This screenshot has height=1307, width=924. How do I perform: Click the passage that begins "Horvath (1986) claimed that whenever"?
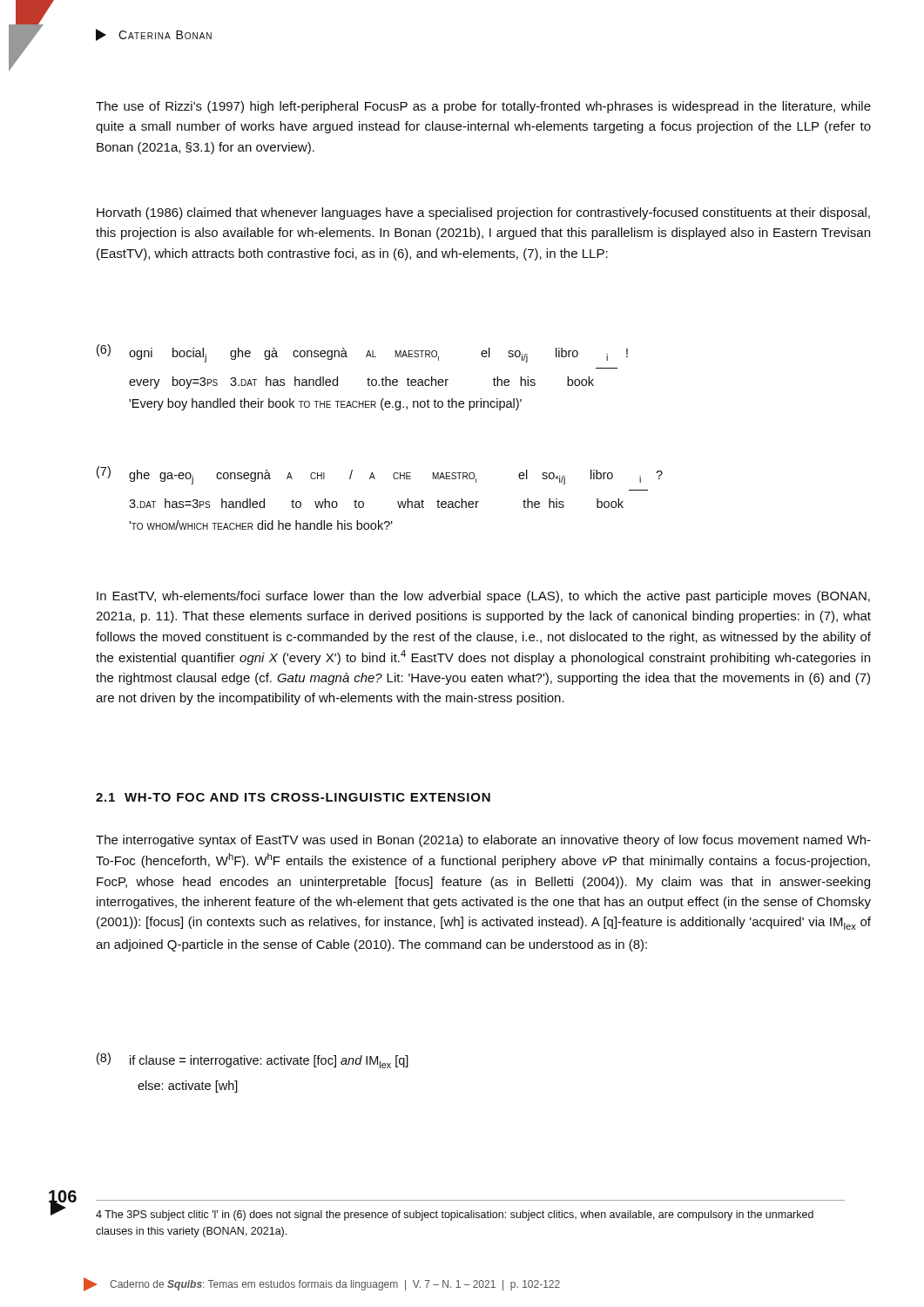click(483, 232)
